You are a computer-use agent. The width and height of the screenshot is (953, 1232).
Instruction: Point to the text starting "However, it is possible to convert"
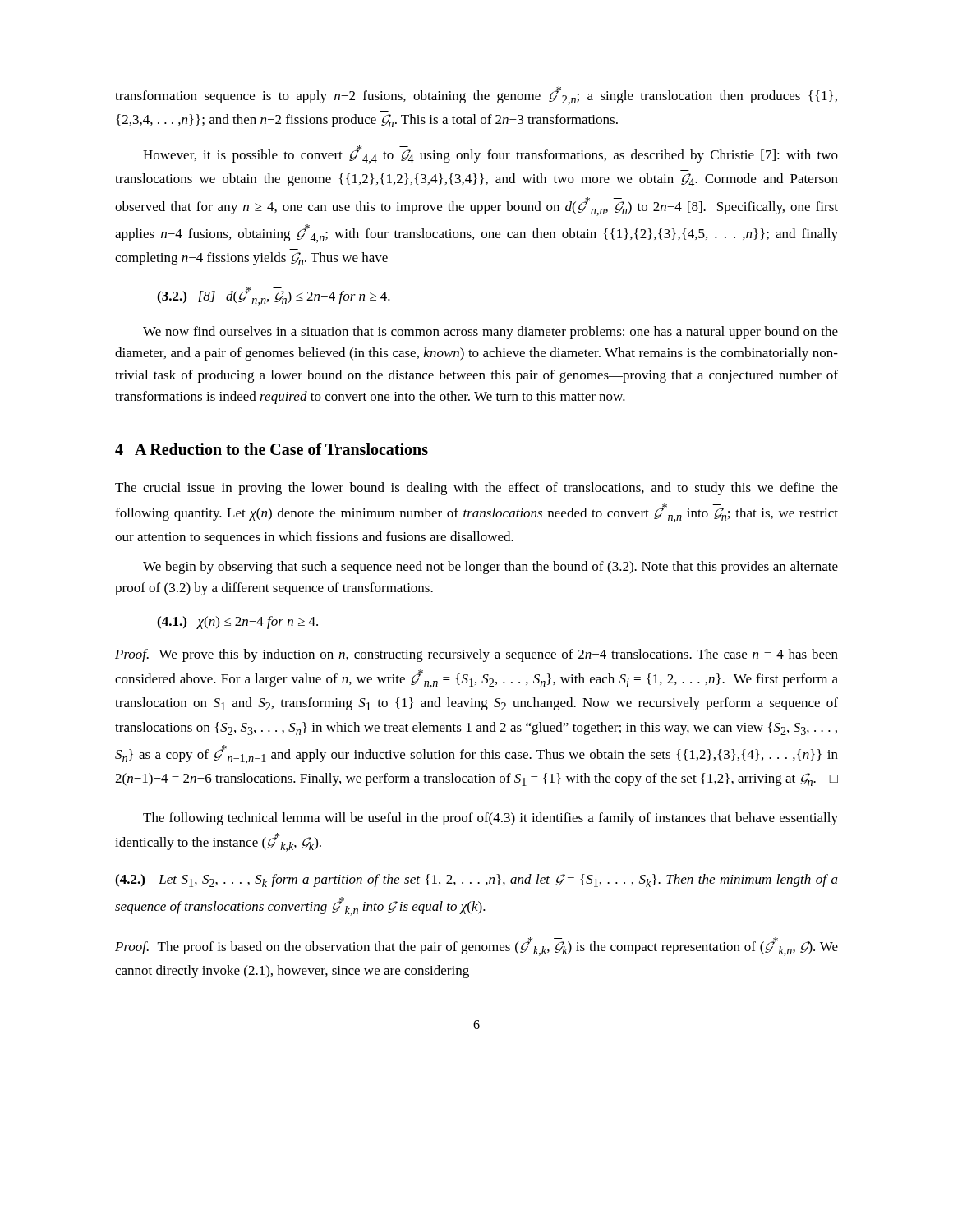(x=476, y=206)
